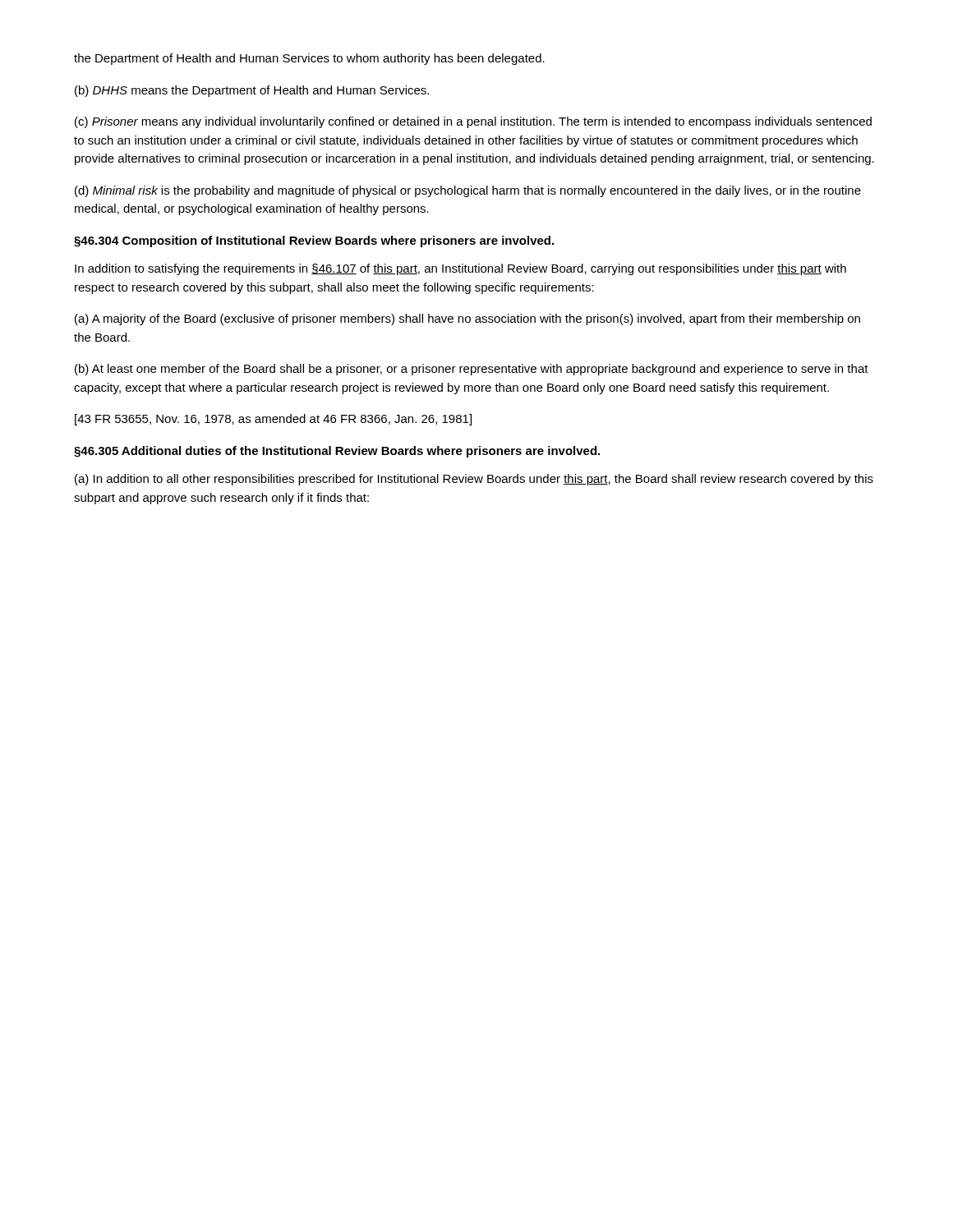This screenshot has height=1232, width=953.
Task: Click on the text block with the text "(d) Minimal risk"
Action: (x=467, y=199)
